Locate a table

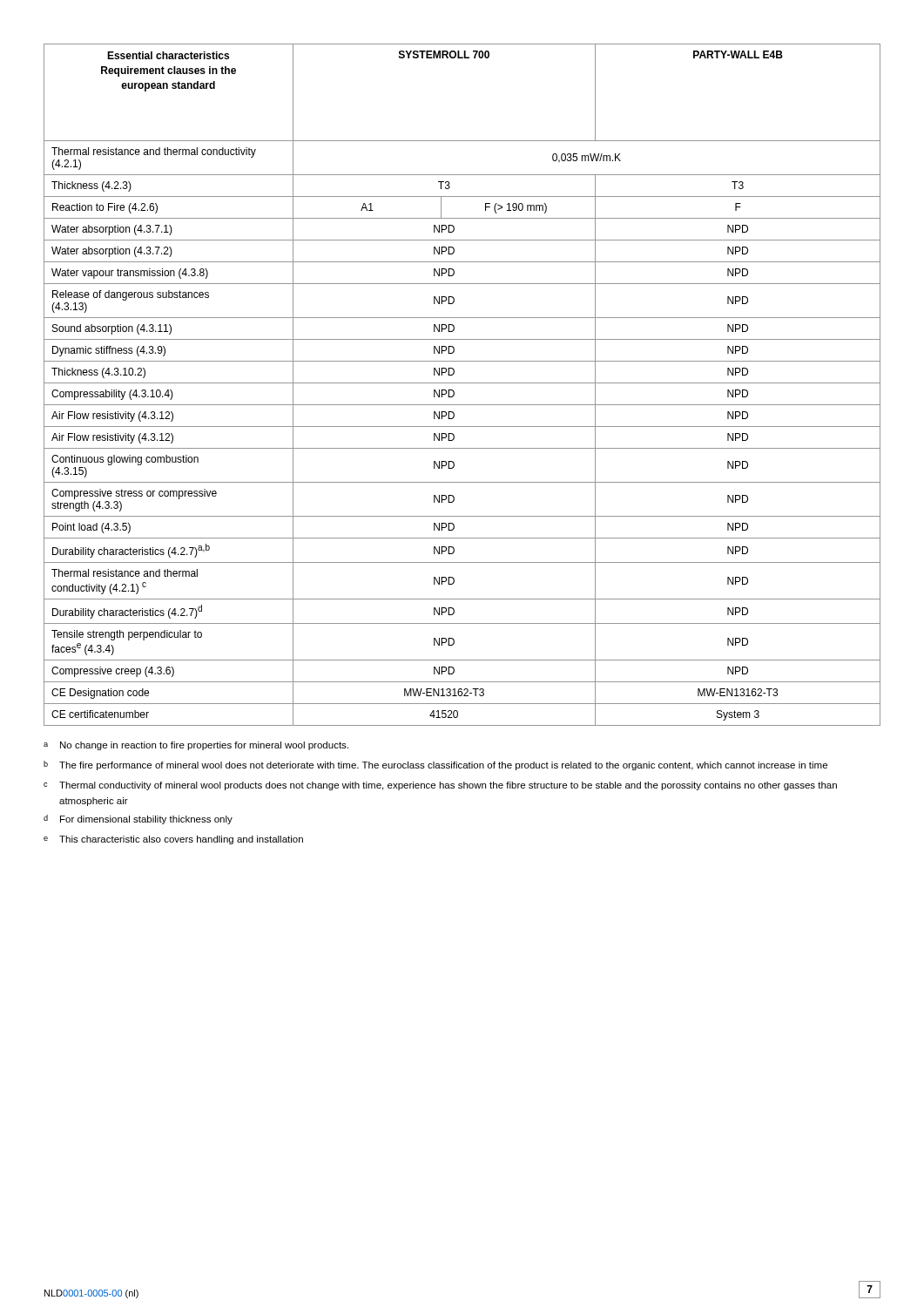coord(462,385)
